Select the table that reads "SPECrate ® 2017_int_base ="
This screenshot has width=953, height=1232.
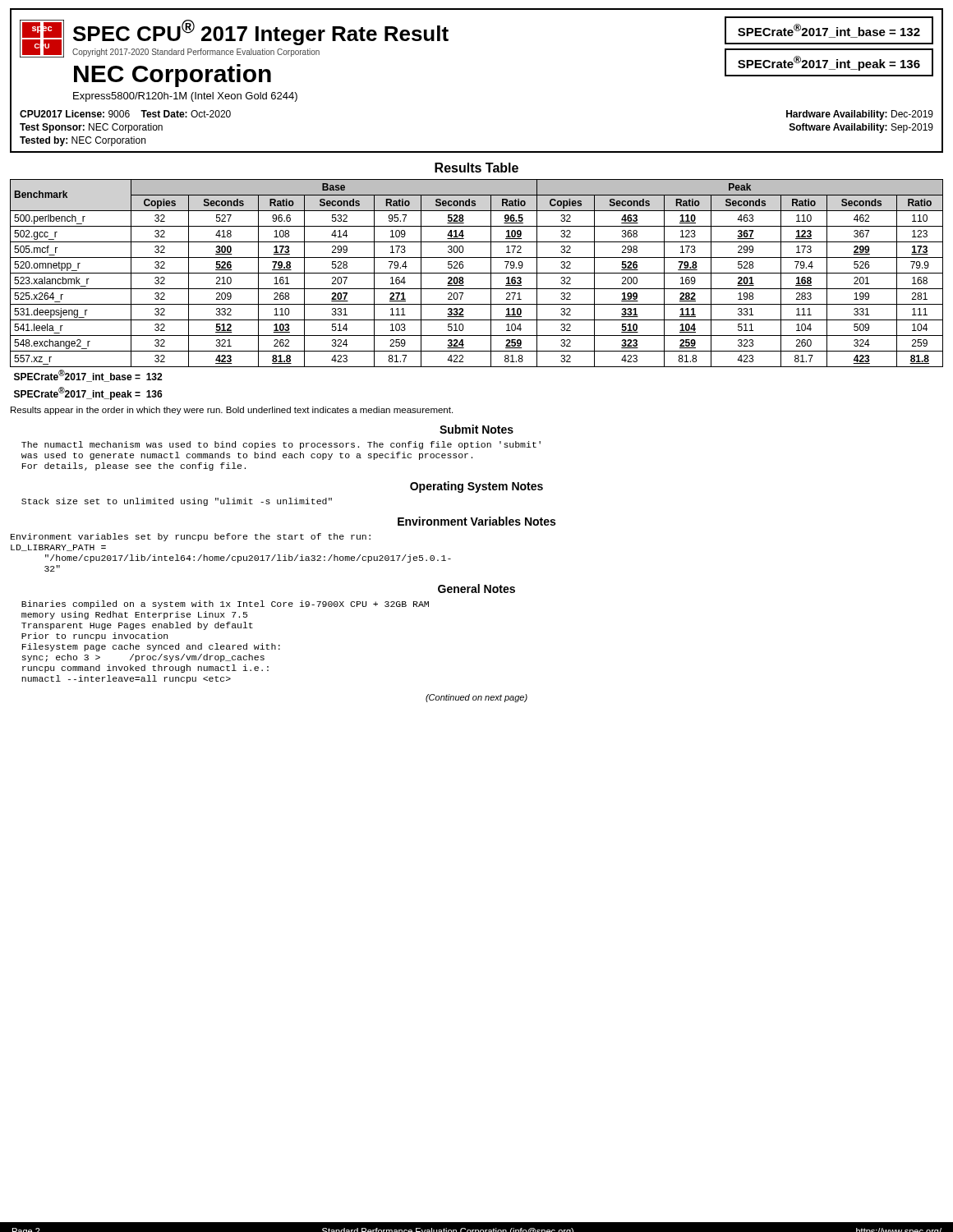(x=476, y=290)
